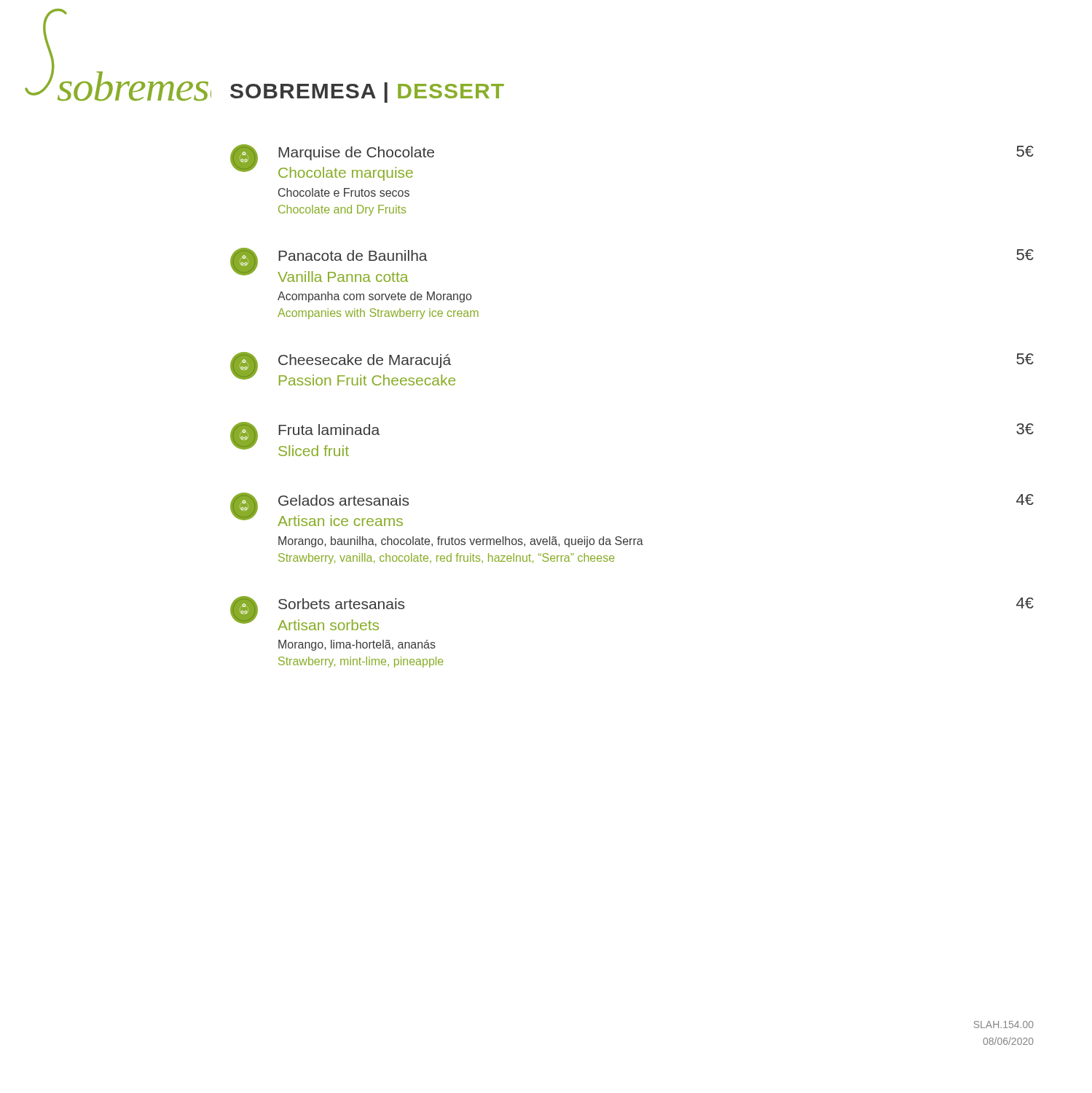Point to the passage starting "SOBREMESA | DESSERT"
Image resolution: width=1092 pixels, height=1093 pixels.
click(367, 91)
